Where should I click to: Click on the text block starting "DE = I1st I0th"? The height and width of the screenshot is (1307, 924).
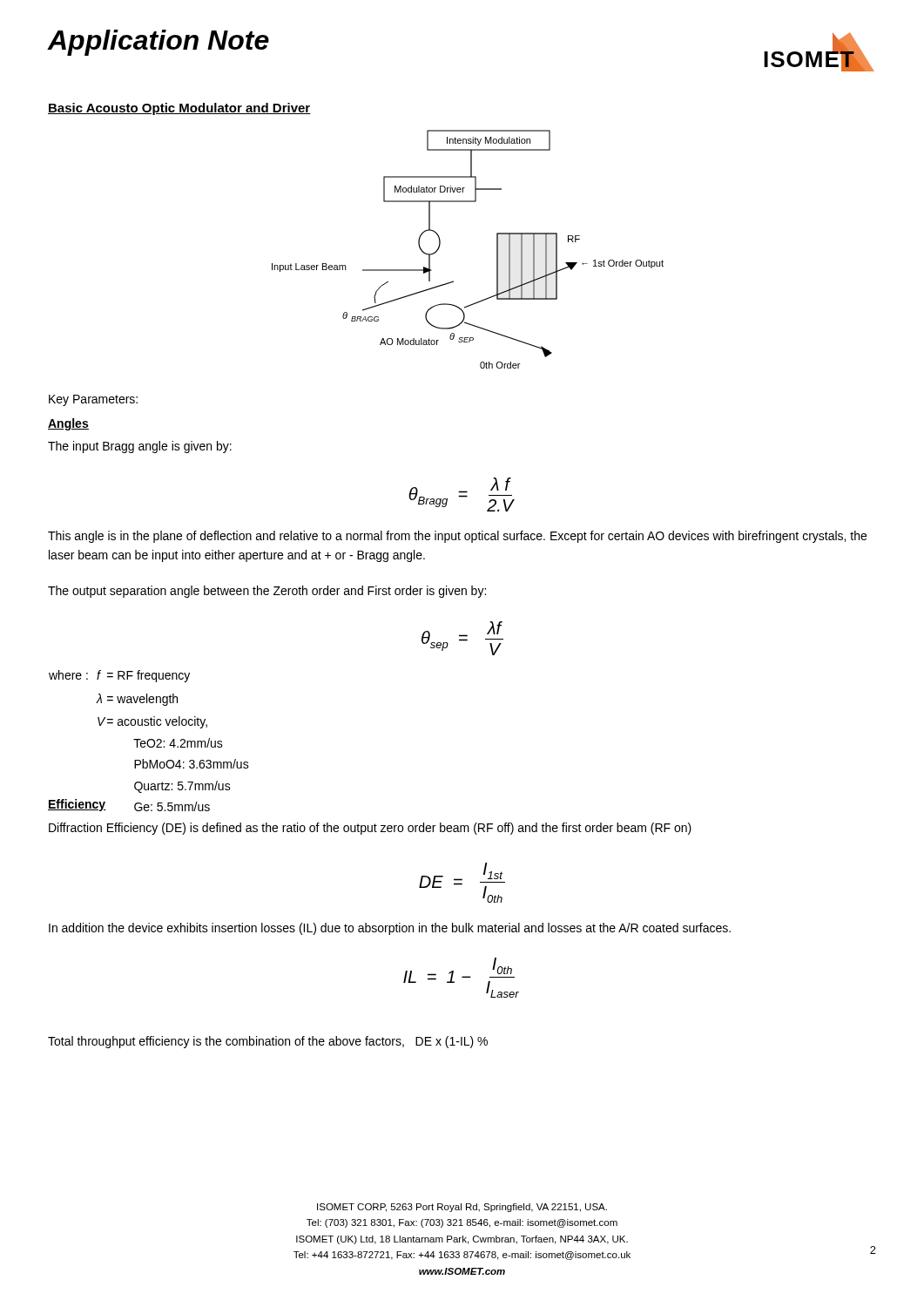(462, 882)
